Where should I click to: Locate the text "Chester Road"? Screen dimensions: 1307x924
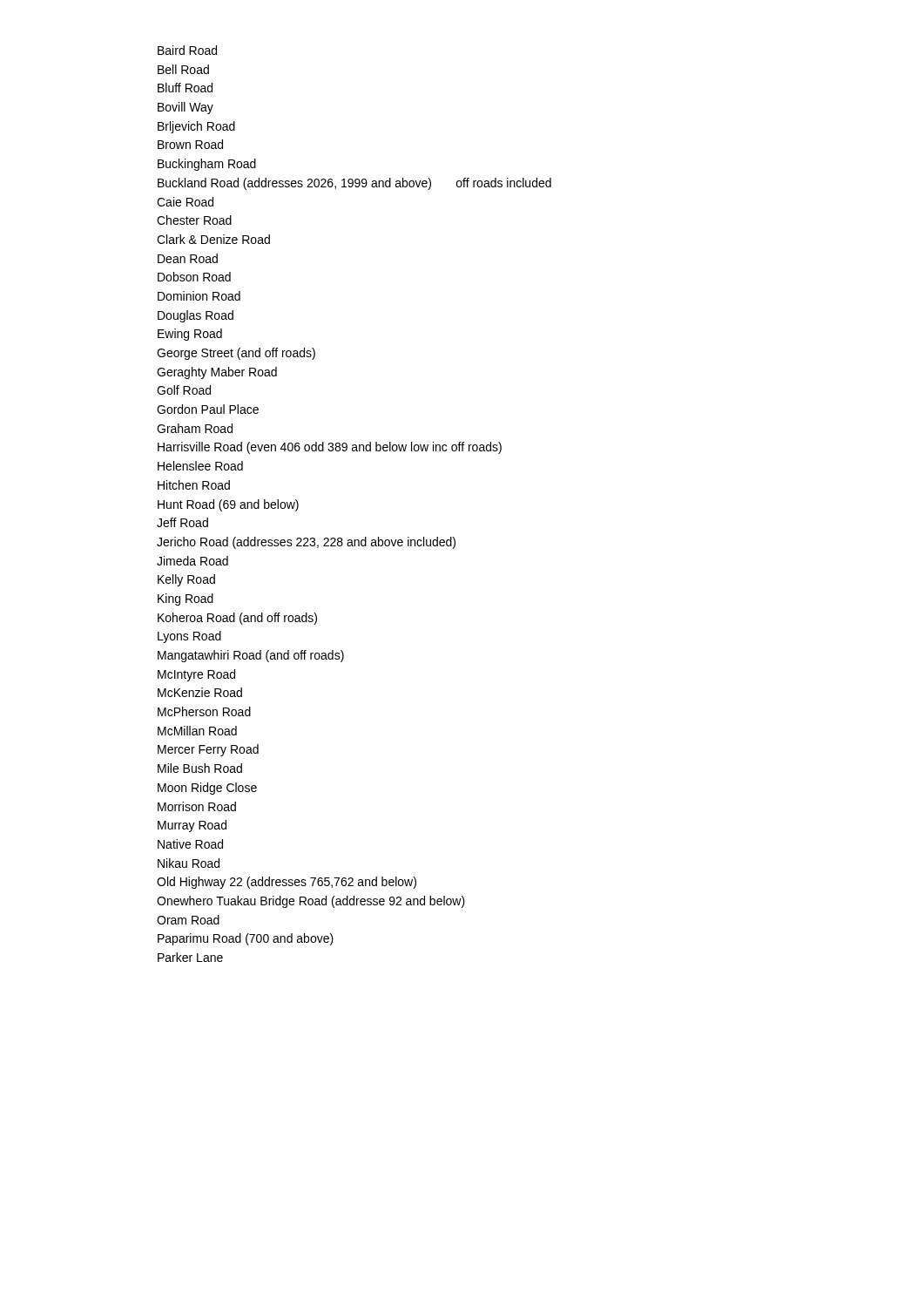pyautogui.click(x=194, y=221)
